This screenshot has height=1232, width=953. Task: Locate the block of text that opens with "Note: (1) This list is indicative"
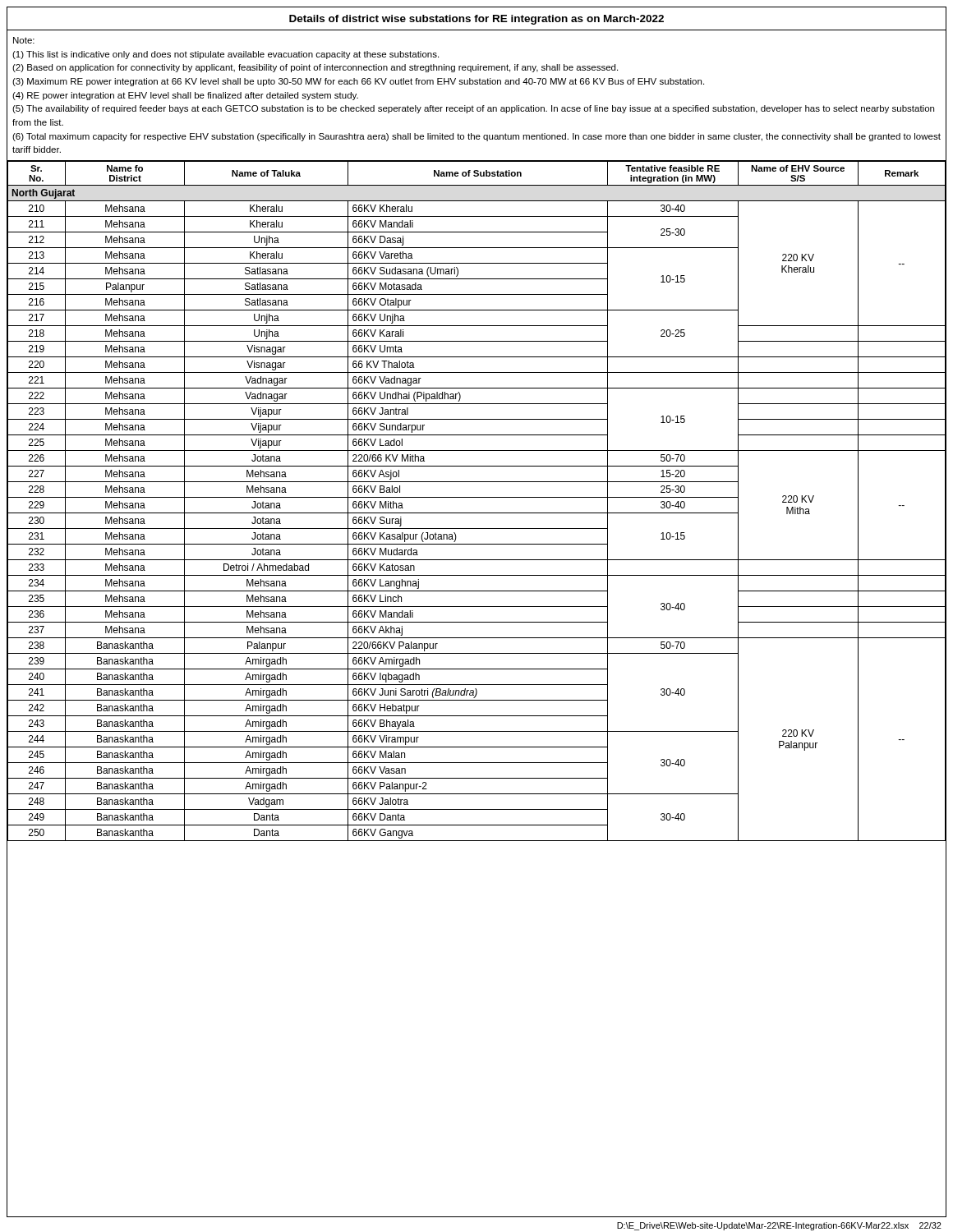tap(476, 95)
